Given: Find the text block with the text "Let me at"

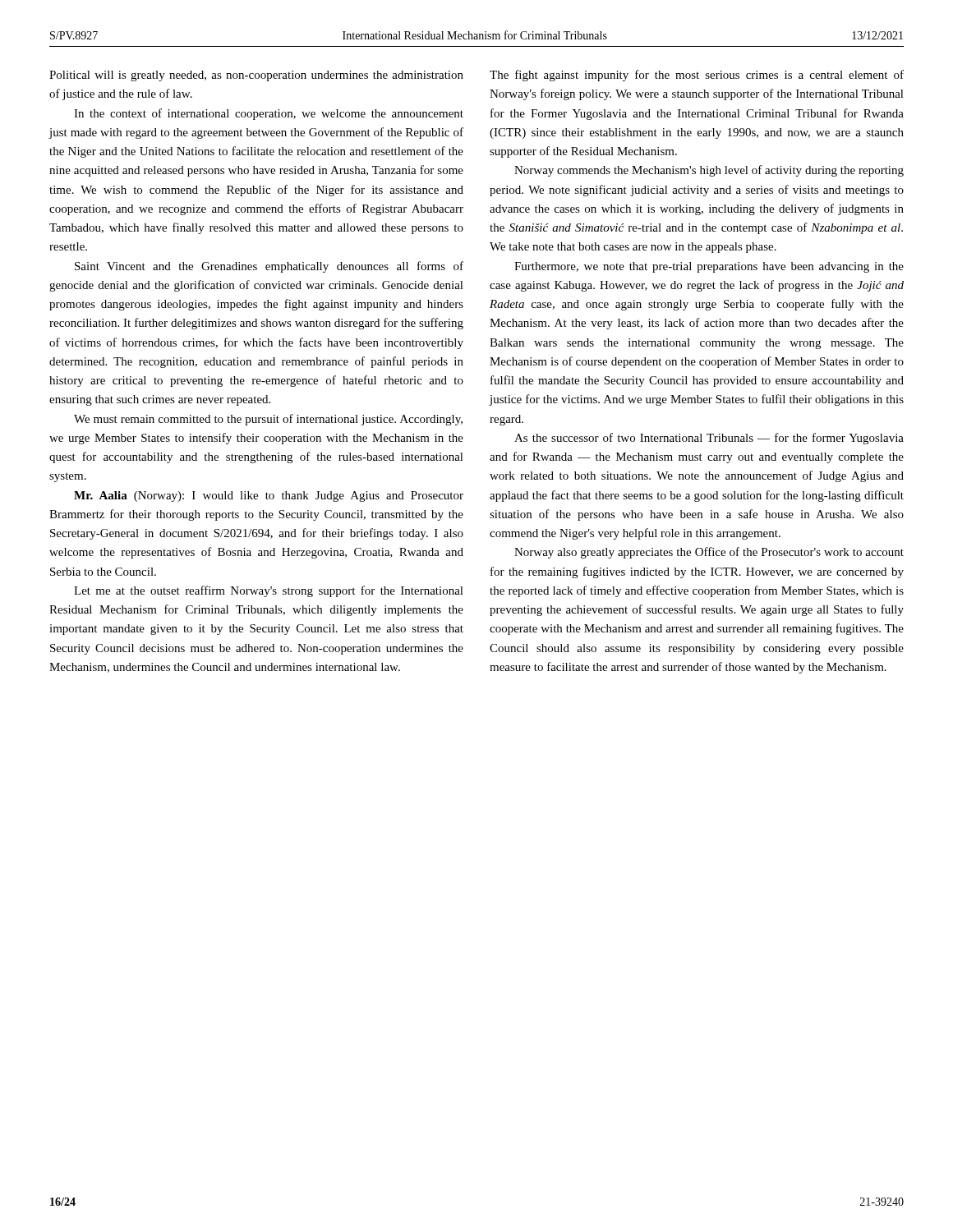Looking at the screenshot, I should coord(256,629).
